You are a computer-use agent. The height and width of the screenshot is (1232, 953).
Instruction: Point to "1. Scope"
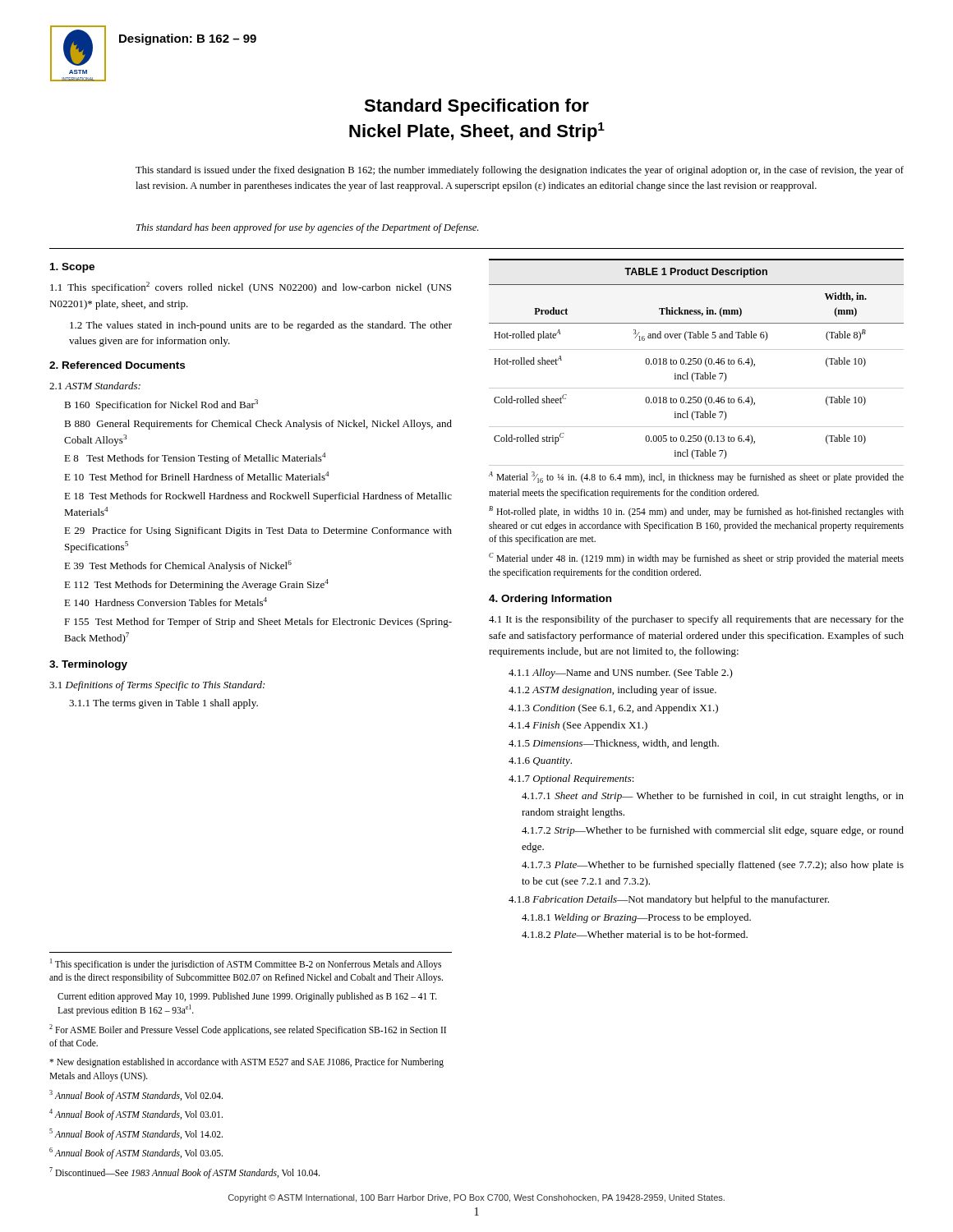[72, 266]
